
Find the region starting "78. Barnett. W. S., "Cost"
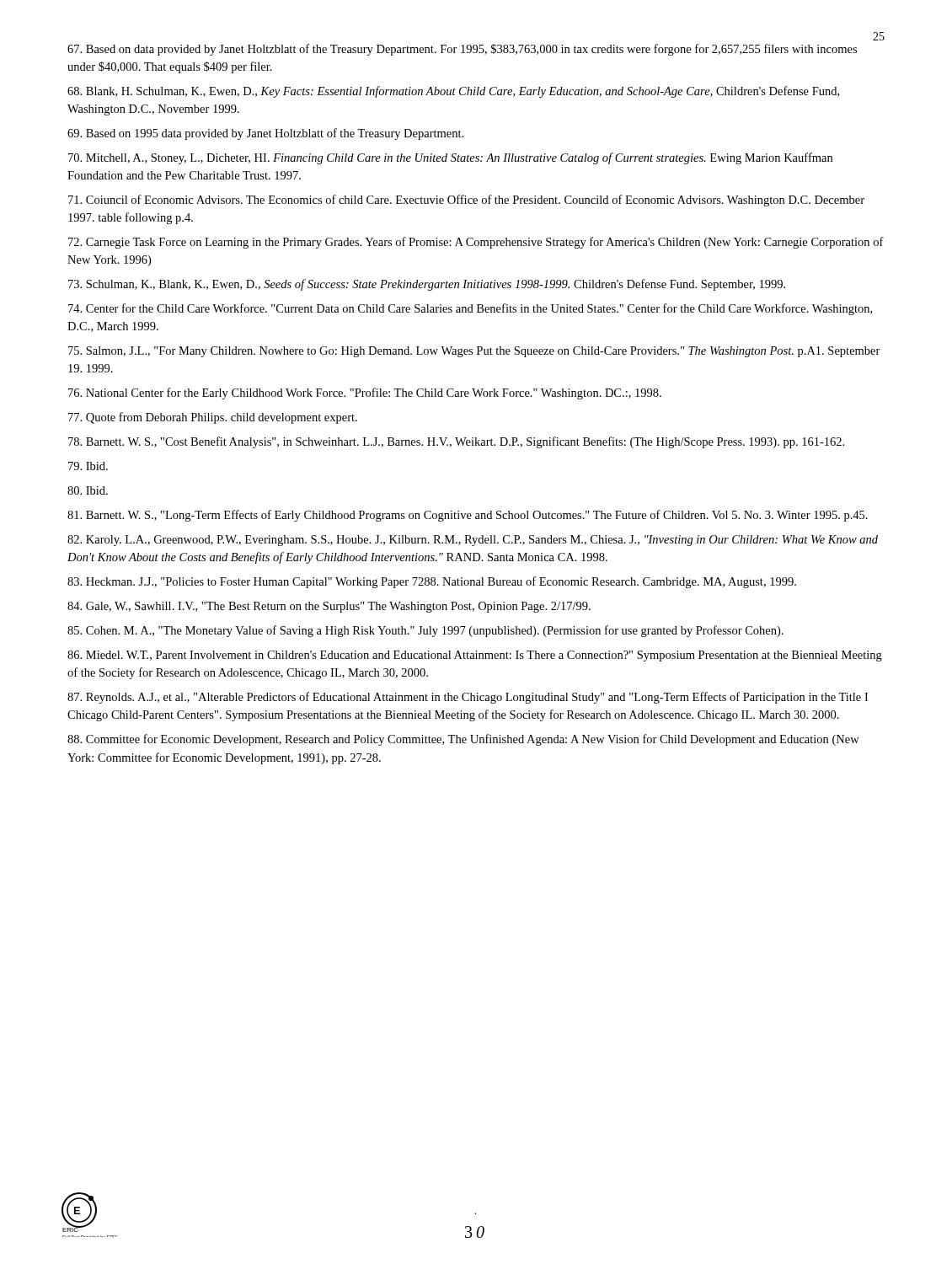[x=456, y=442]
